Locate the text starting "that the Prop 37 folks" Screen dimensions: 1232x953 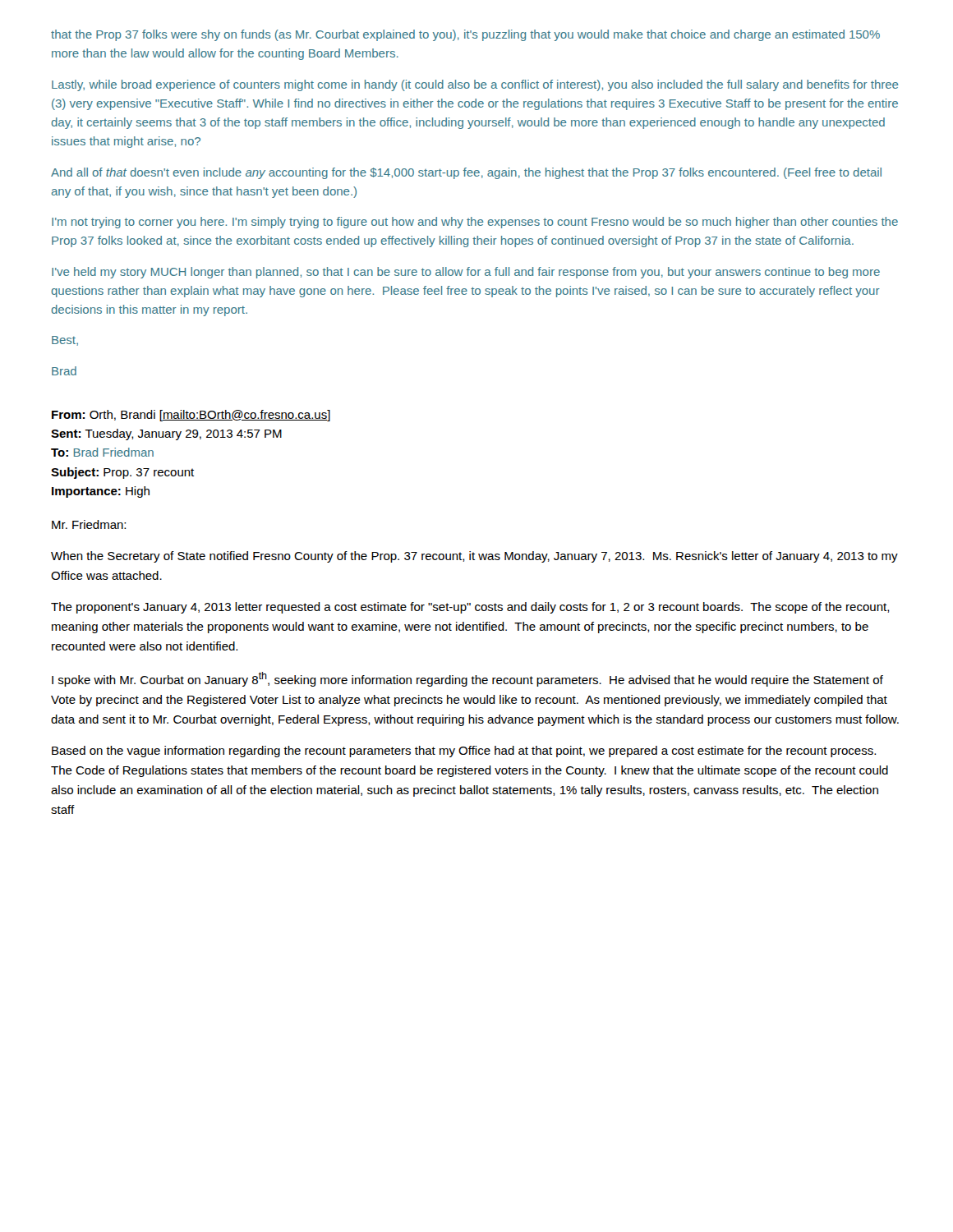click(x=476, y=44)
